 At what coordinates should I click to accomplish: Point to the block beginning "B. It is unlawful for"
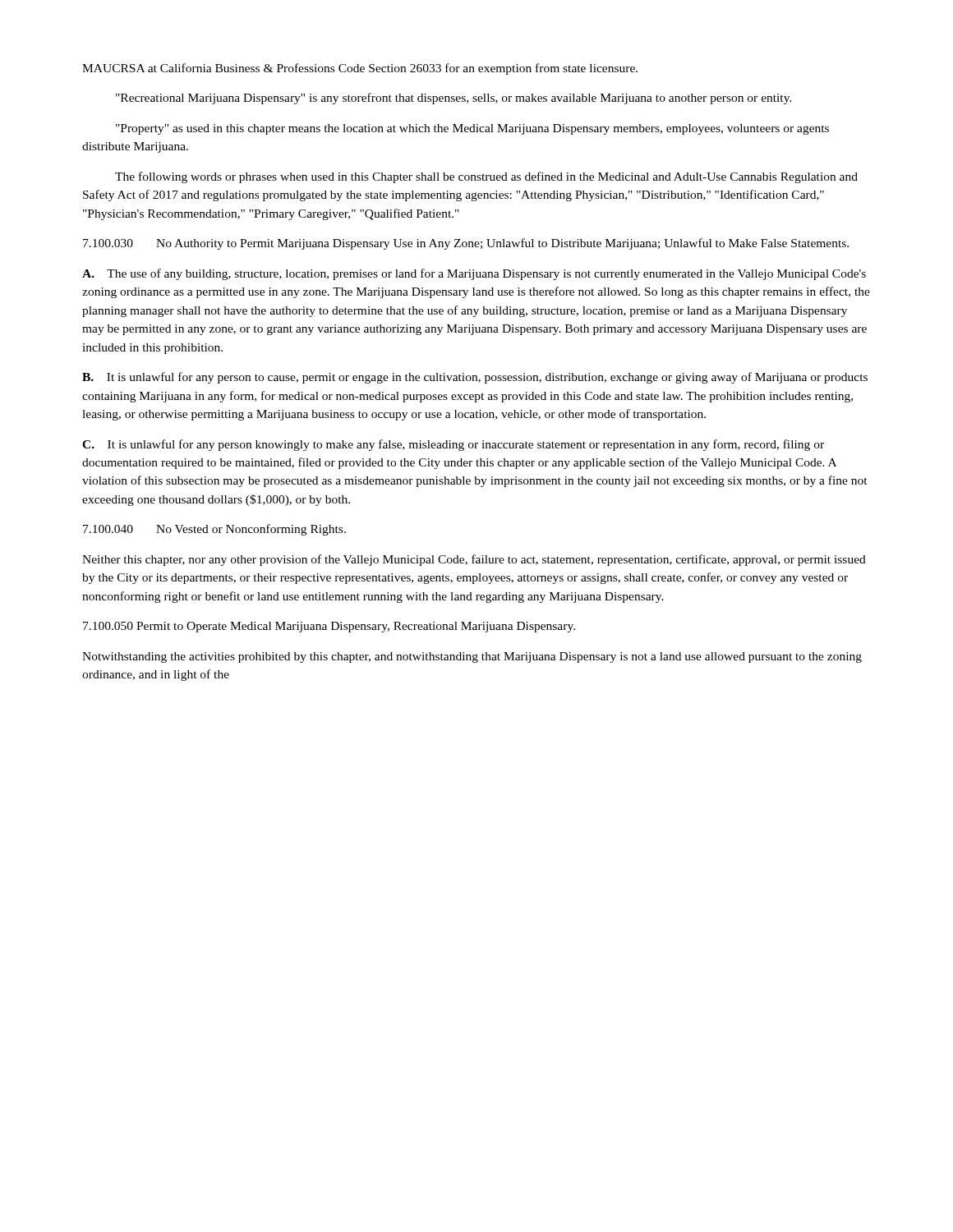click(x=475, y=395)
